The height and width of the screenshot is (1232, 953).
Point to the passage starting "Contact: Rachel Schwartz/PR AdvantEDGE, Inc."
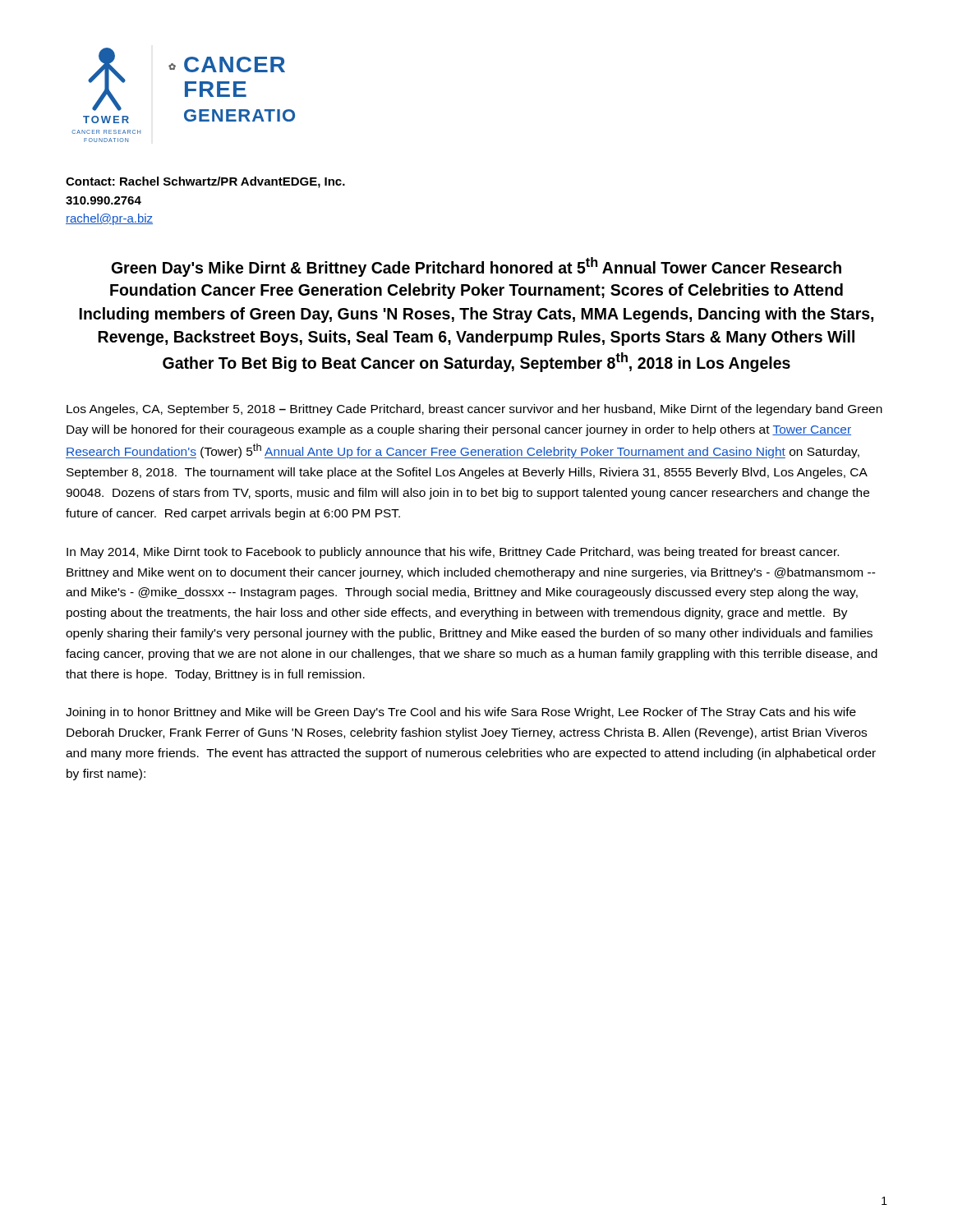pos(205,182)
